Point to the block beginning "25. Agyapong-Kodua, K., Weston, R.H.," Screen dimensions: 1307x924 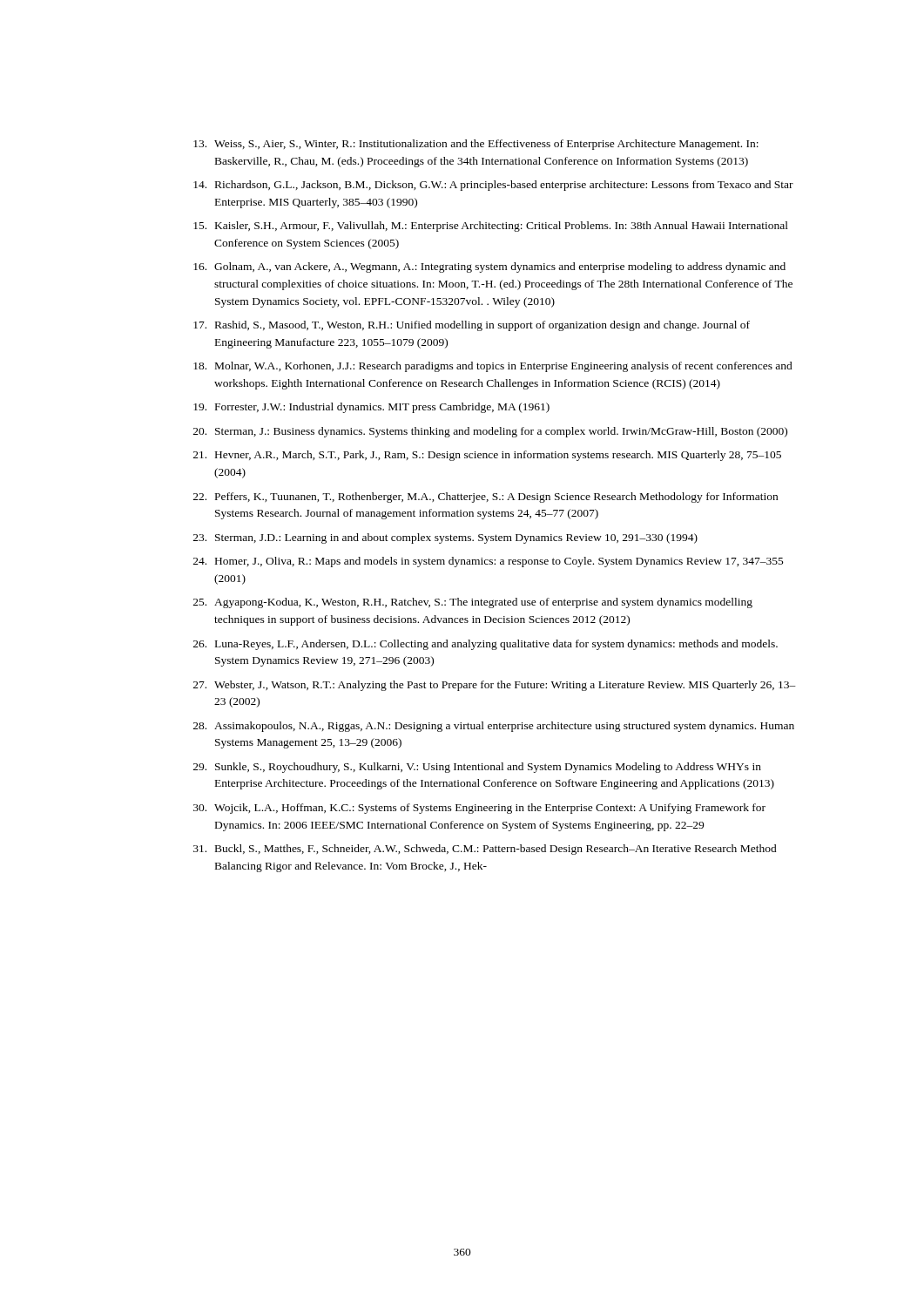pos(486,611)
